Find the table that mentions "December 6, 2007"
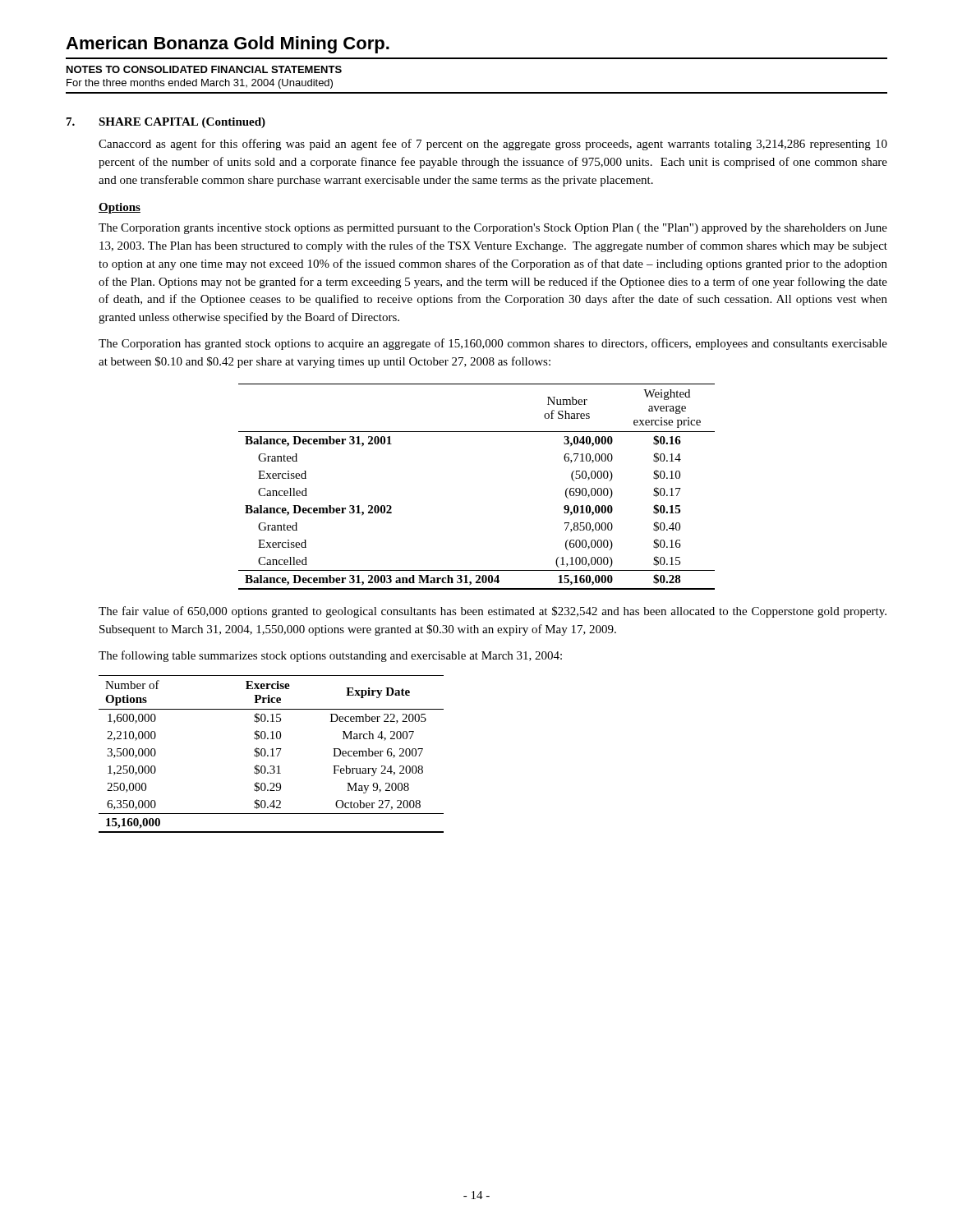The image size is (953, 1232). click(x=271, y=754)
